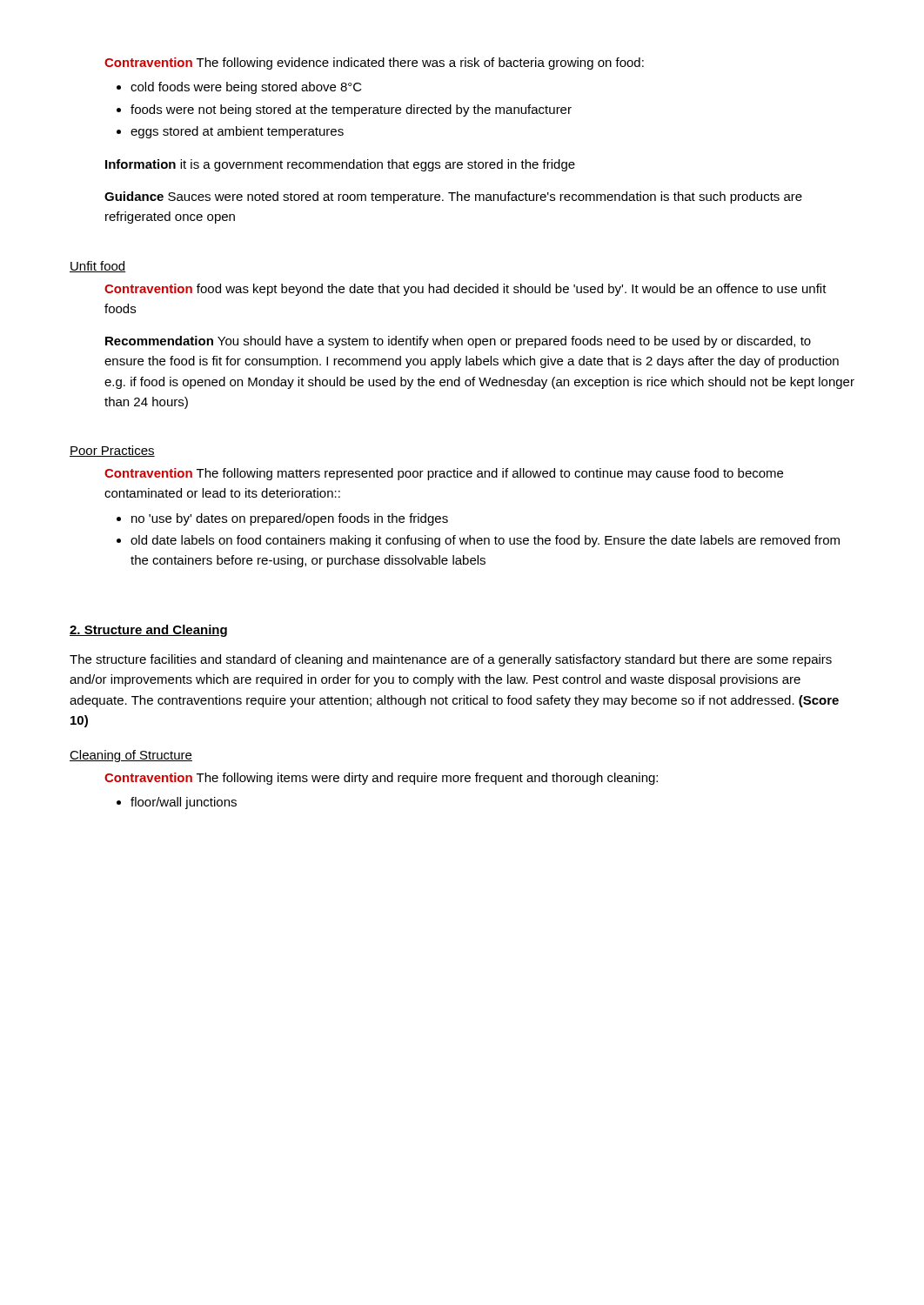Click on the section header with the text "Cleaning of Structure"
This screenshot has height=1305, width=924.
click(131, 755)
